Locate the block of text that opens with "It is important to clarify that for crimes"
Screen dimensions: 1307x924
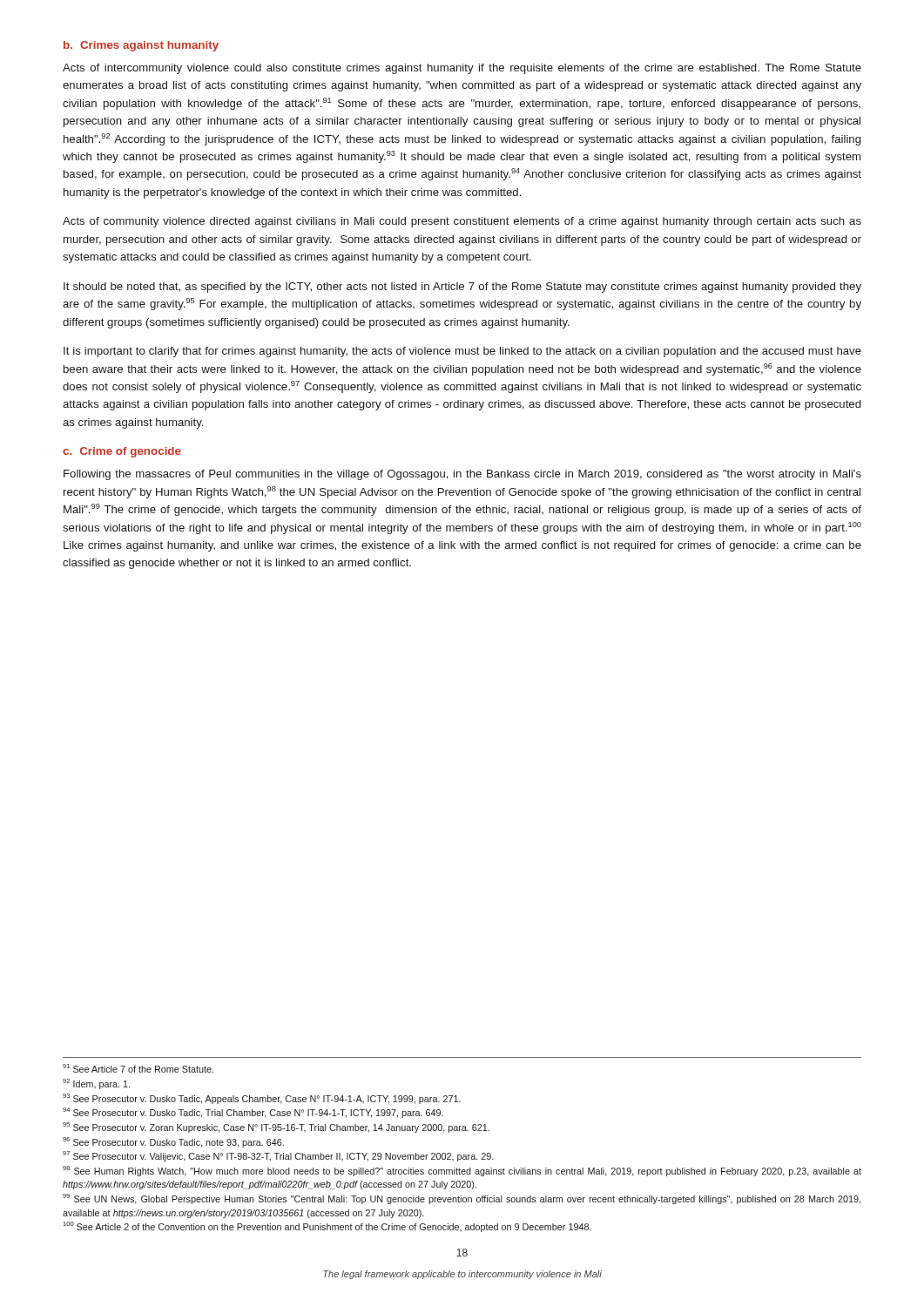(462, 386)
